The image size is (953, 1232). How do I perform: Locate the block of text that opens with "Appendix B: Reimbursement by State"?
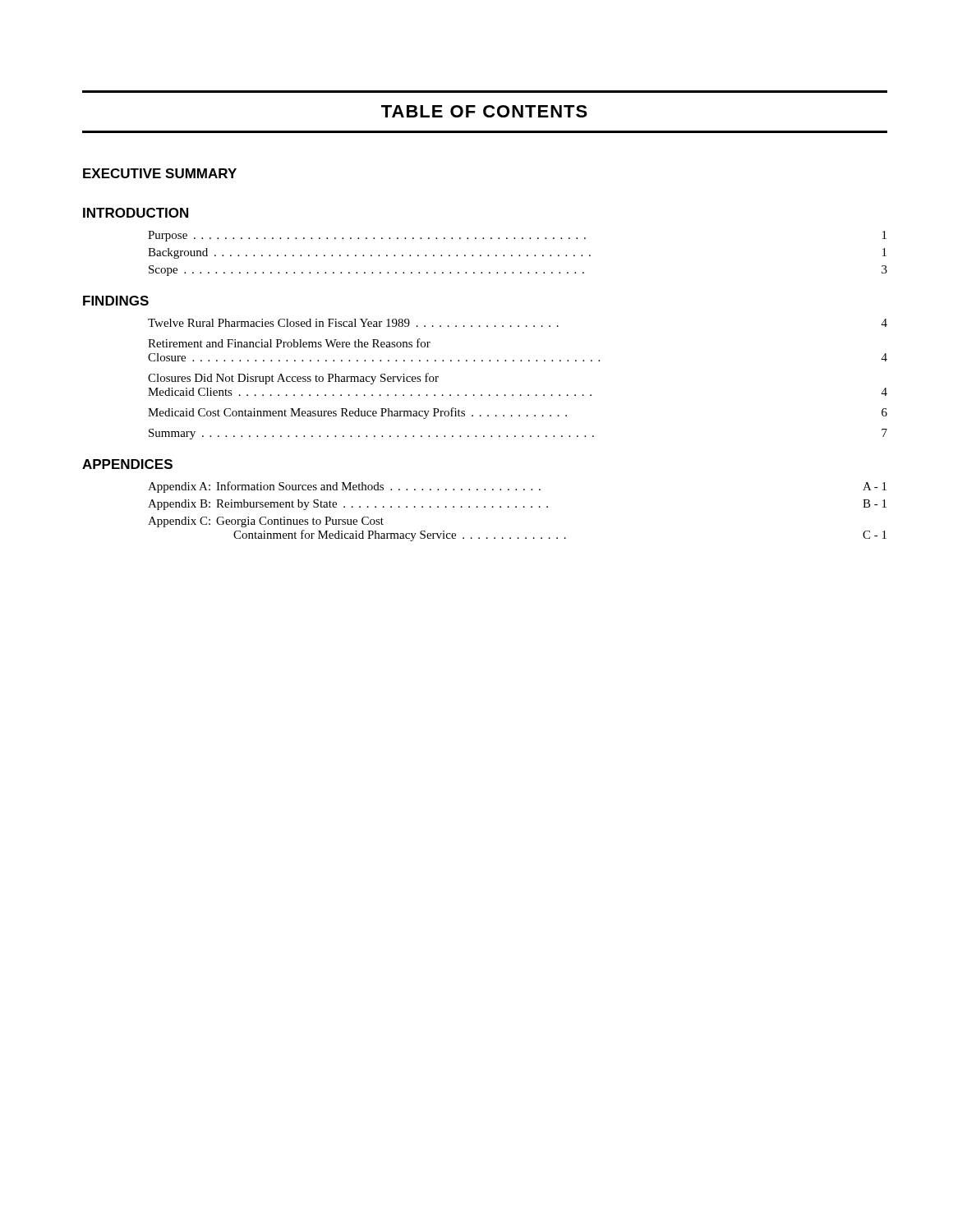tap(518, 504)
